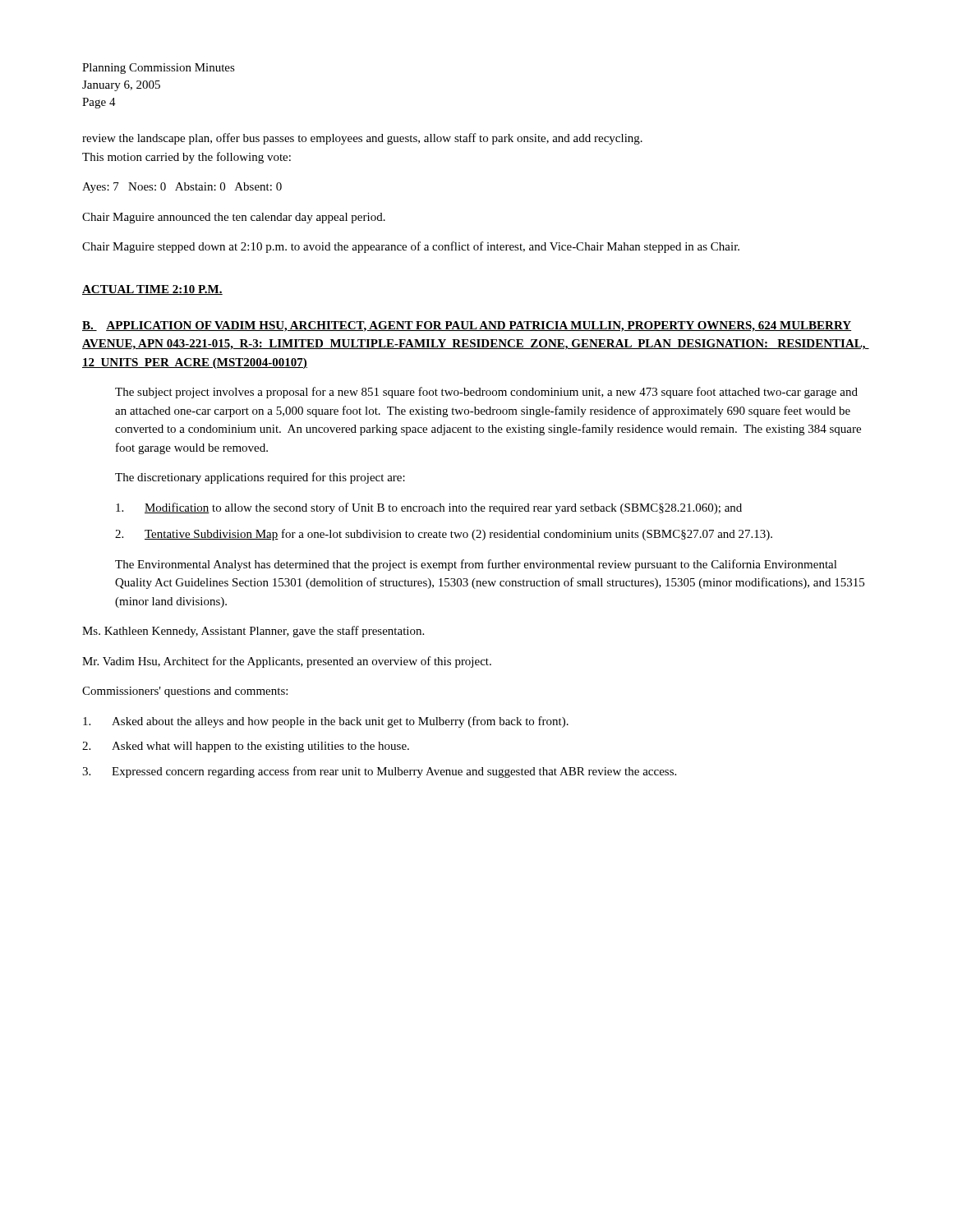Point to the block starting "Mr. Vadim Hsu, Architect for the"
Viewport: 953px width, 1232px height.
coord(287,661)
